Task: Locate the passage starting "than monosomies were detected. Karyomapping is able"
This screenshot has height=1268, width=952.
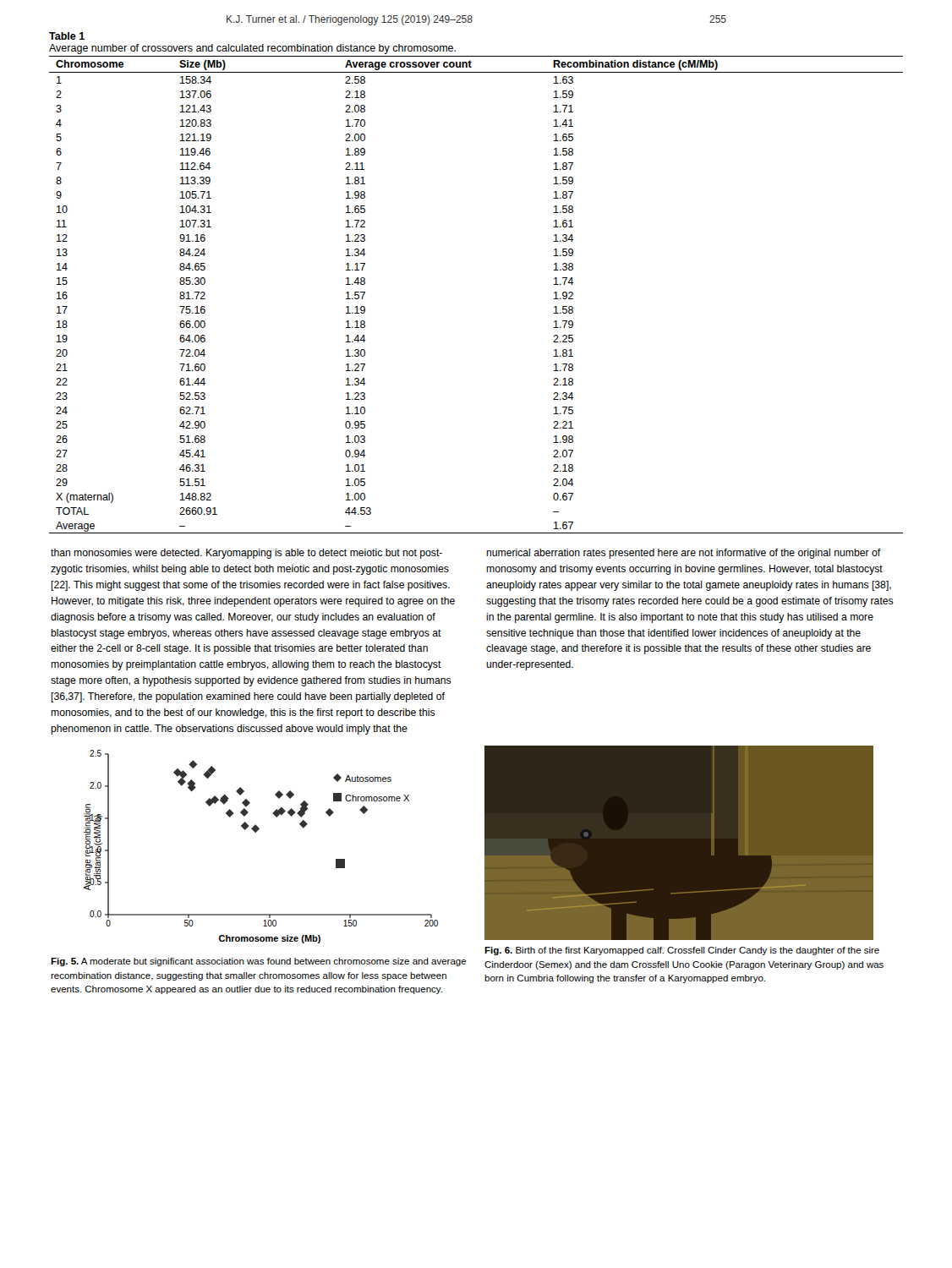Action: (x=253, y=641)
